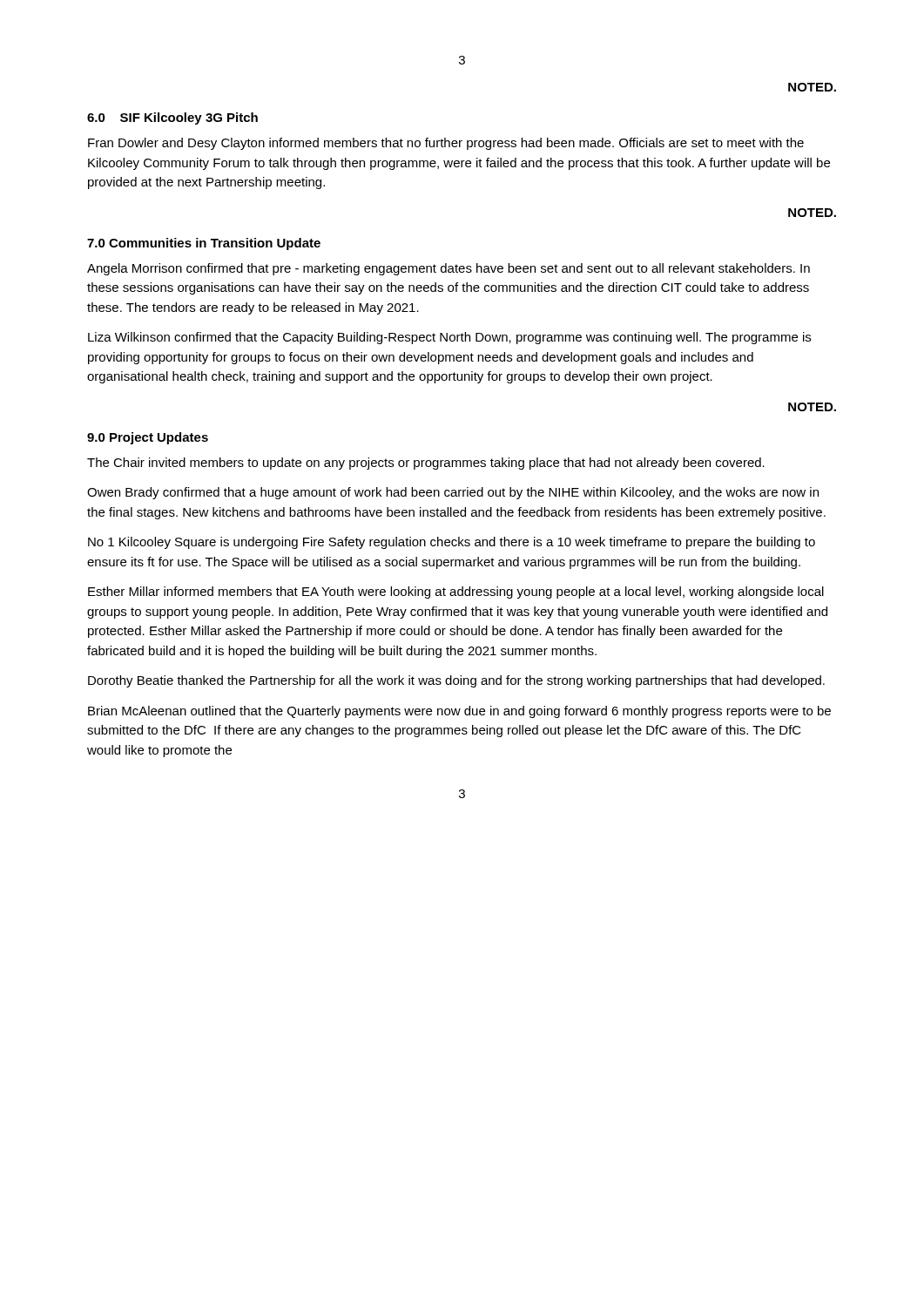Locate the region starting "Esther Millar informed members that EA Youth were"

click(458, 621)
